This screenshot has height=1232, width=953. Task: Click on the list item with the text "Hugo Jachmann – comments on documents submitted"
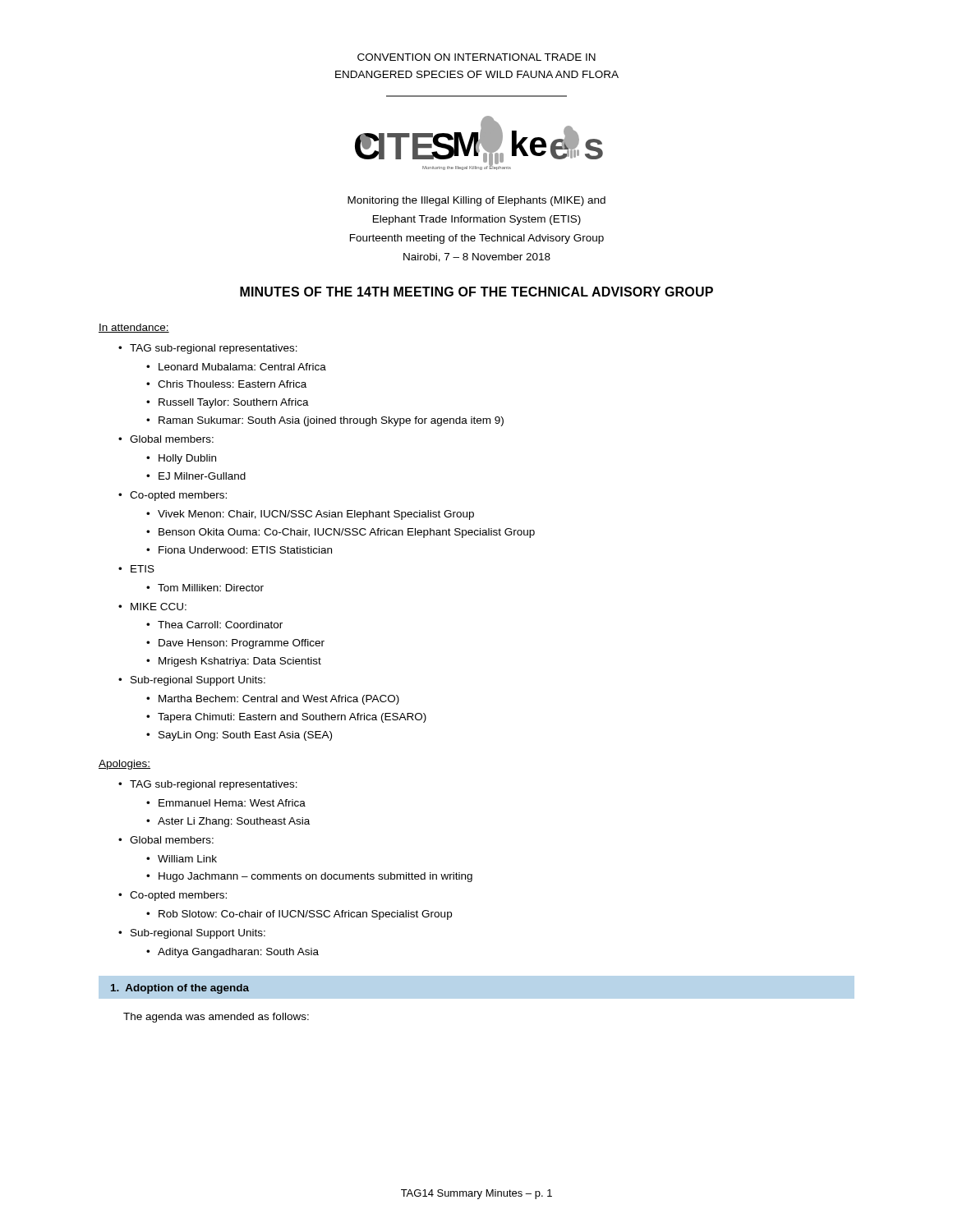tap(315, 876)
